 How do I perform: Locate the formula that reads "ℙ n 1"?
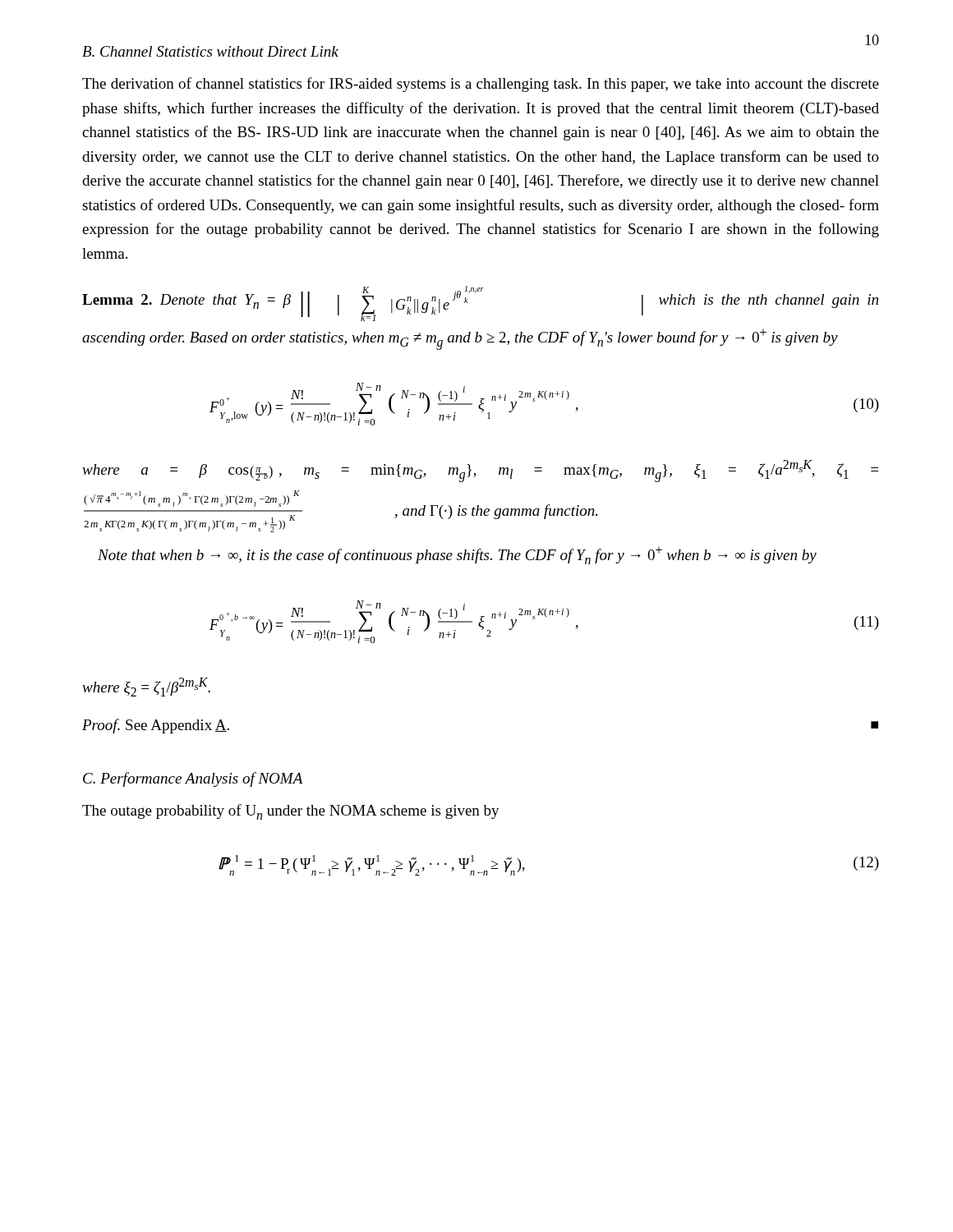(x=313, y=861)
